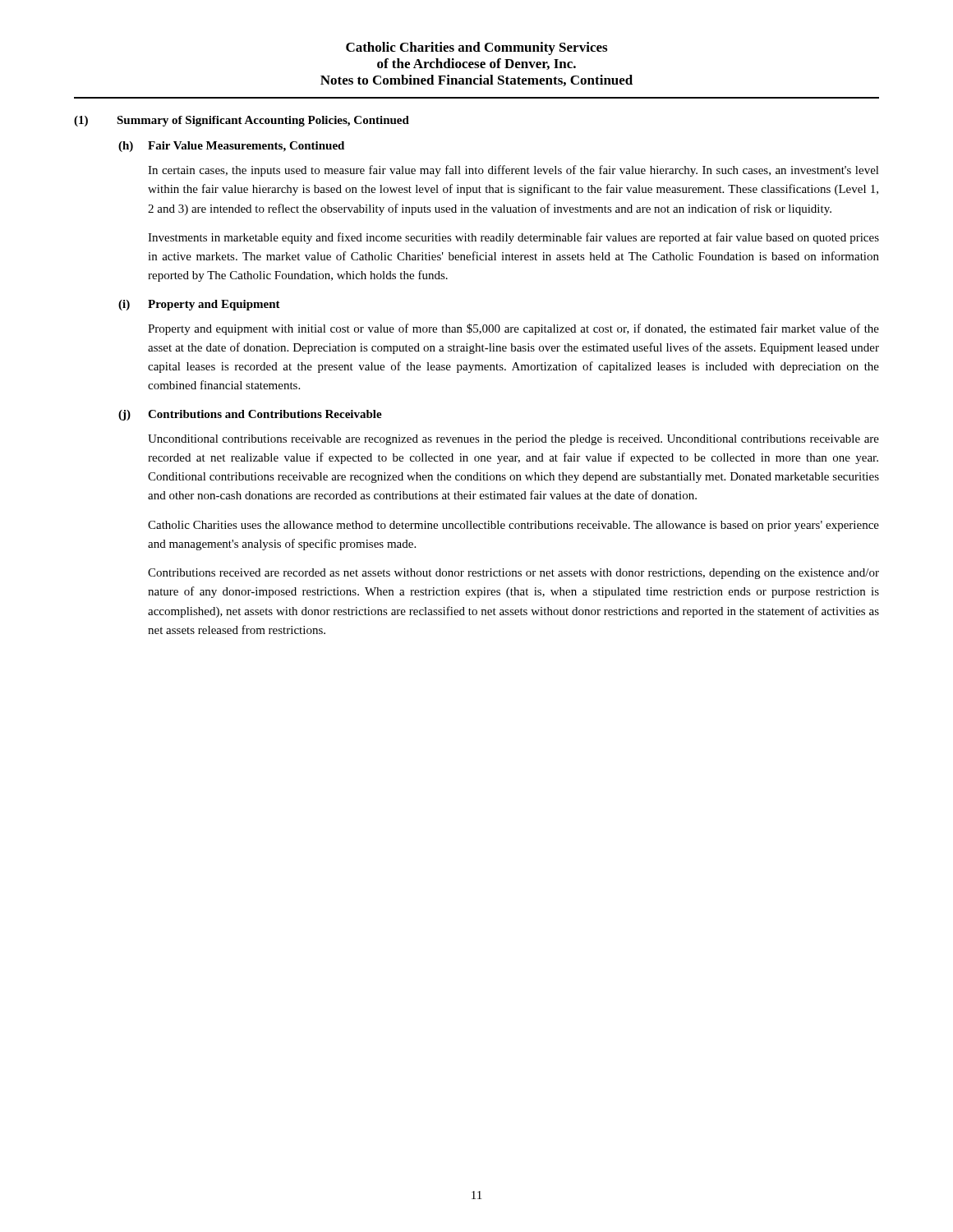
Task: Point to the block beginning "Investments in marketable equity and"
Action: tap(513, 256)
